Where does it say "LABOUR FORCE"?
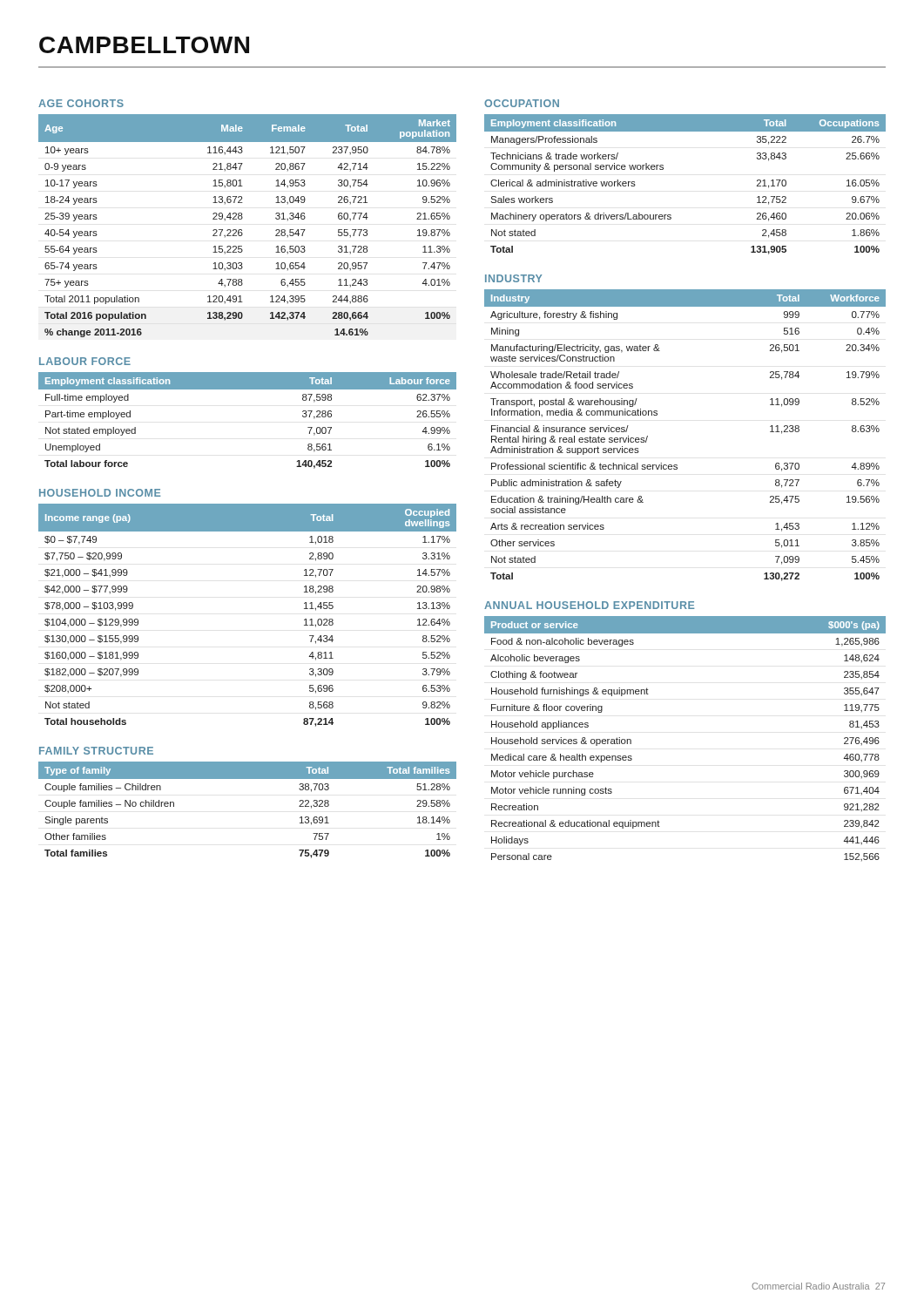 pyautogui.click(x=85, y=362)
